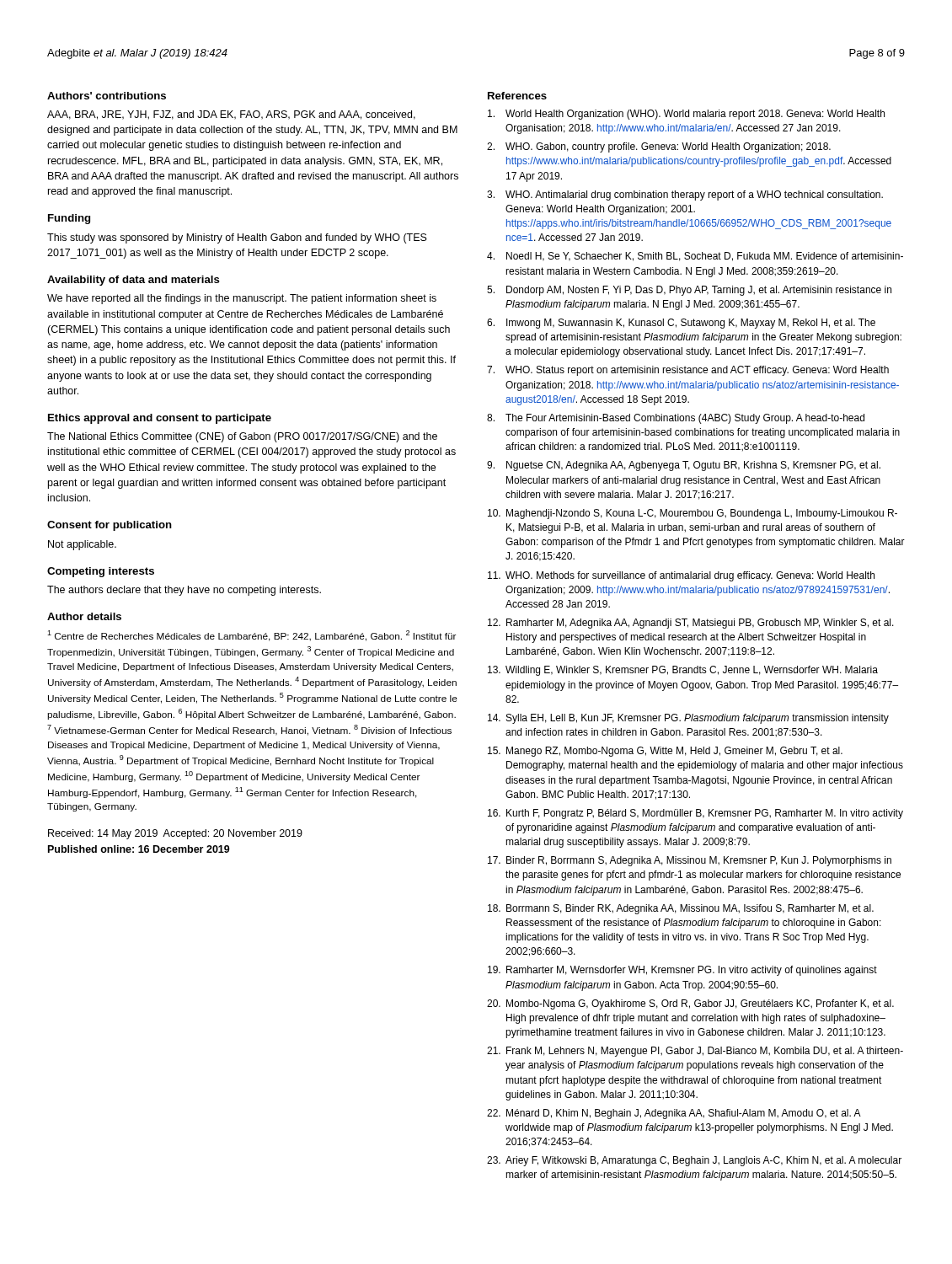This screenshot has width=952, height=1264.
Task: Point to the block starting "Ethics approval and consent"
Action: click(159, 417)
